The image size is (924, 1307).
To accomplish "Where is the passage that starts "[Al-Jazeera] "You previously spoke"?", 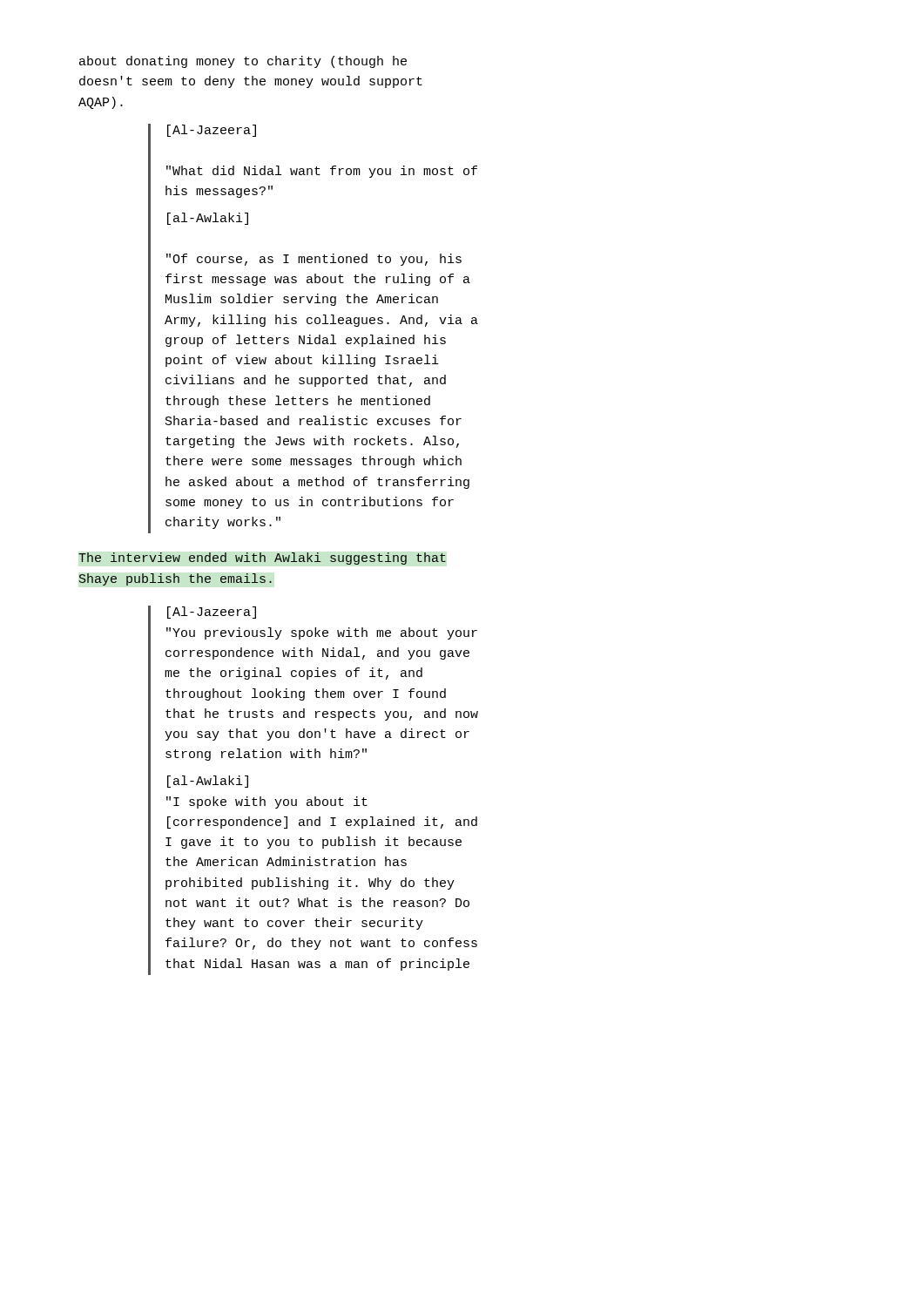I will 212,613.
